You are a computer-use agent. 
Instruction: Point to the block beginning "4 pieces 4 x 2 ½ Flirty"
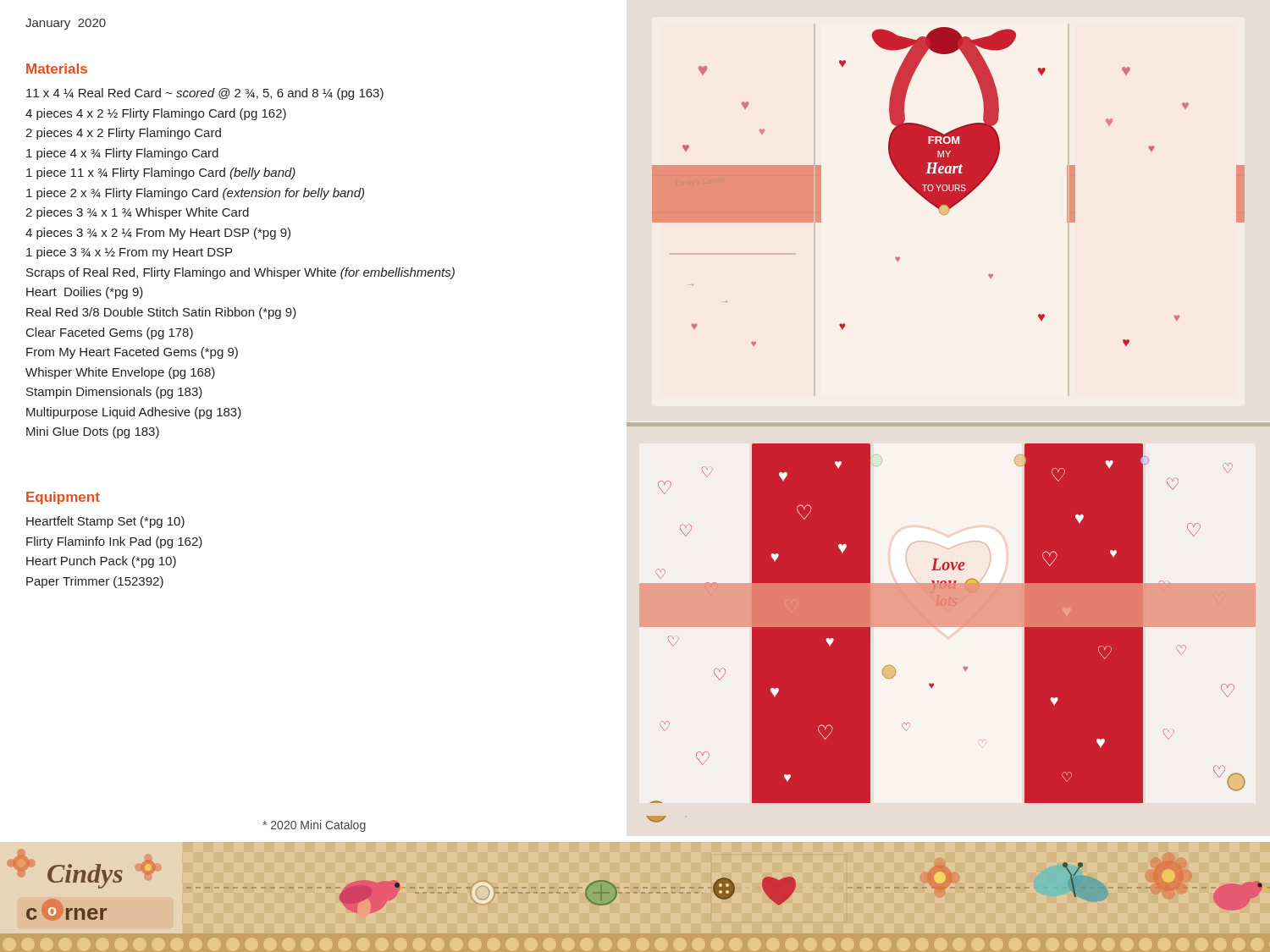point(156,113)
